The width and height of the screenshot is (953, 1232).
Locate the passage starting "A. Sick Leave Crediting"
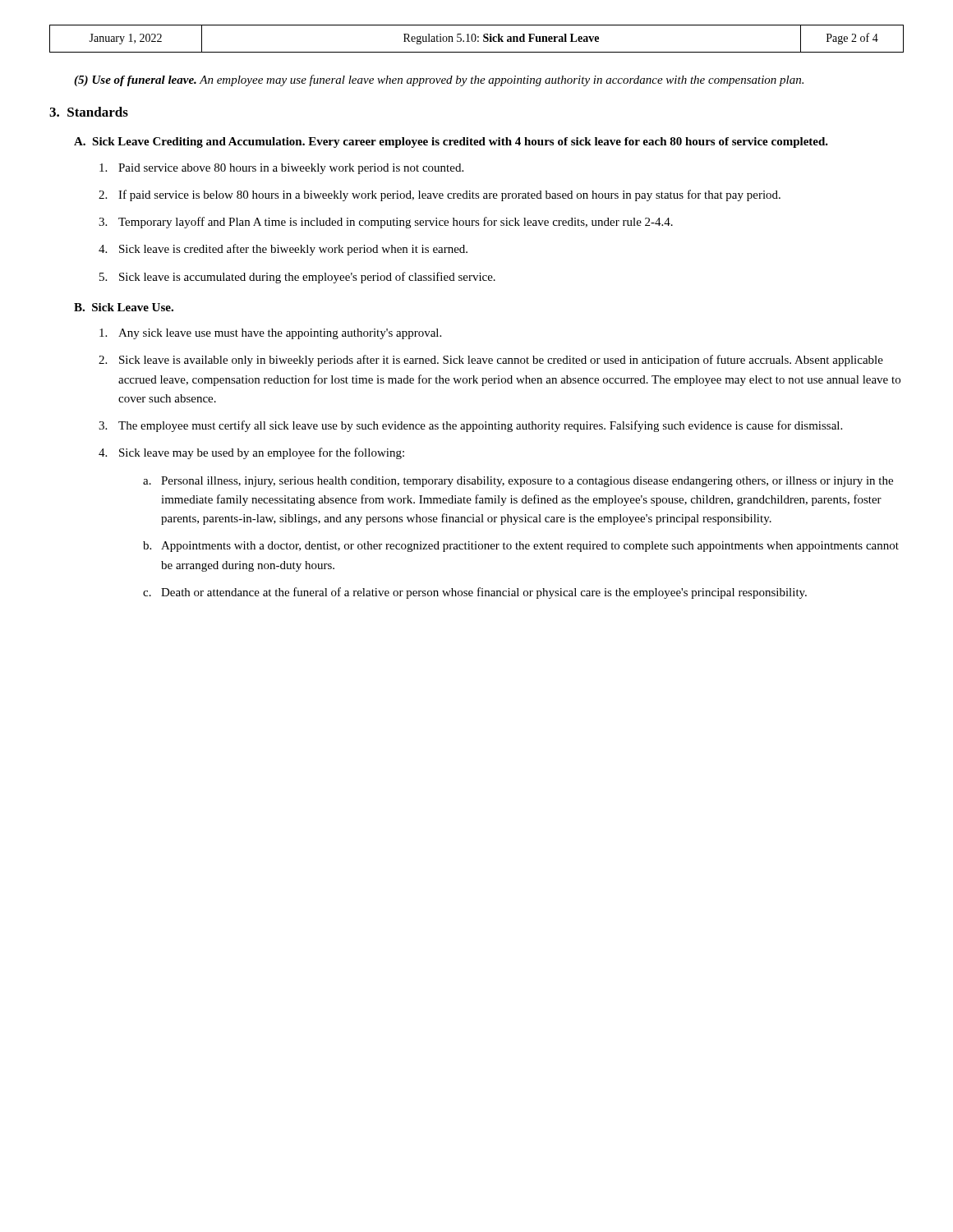(x=451, y=141)
